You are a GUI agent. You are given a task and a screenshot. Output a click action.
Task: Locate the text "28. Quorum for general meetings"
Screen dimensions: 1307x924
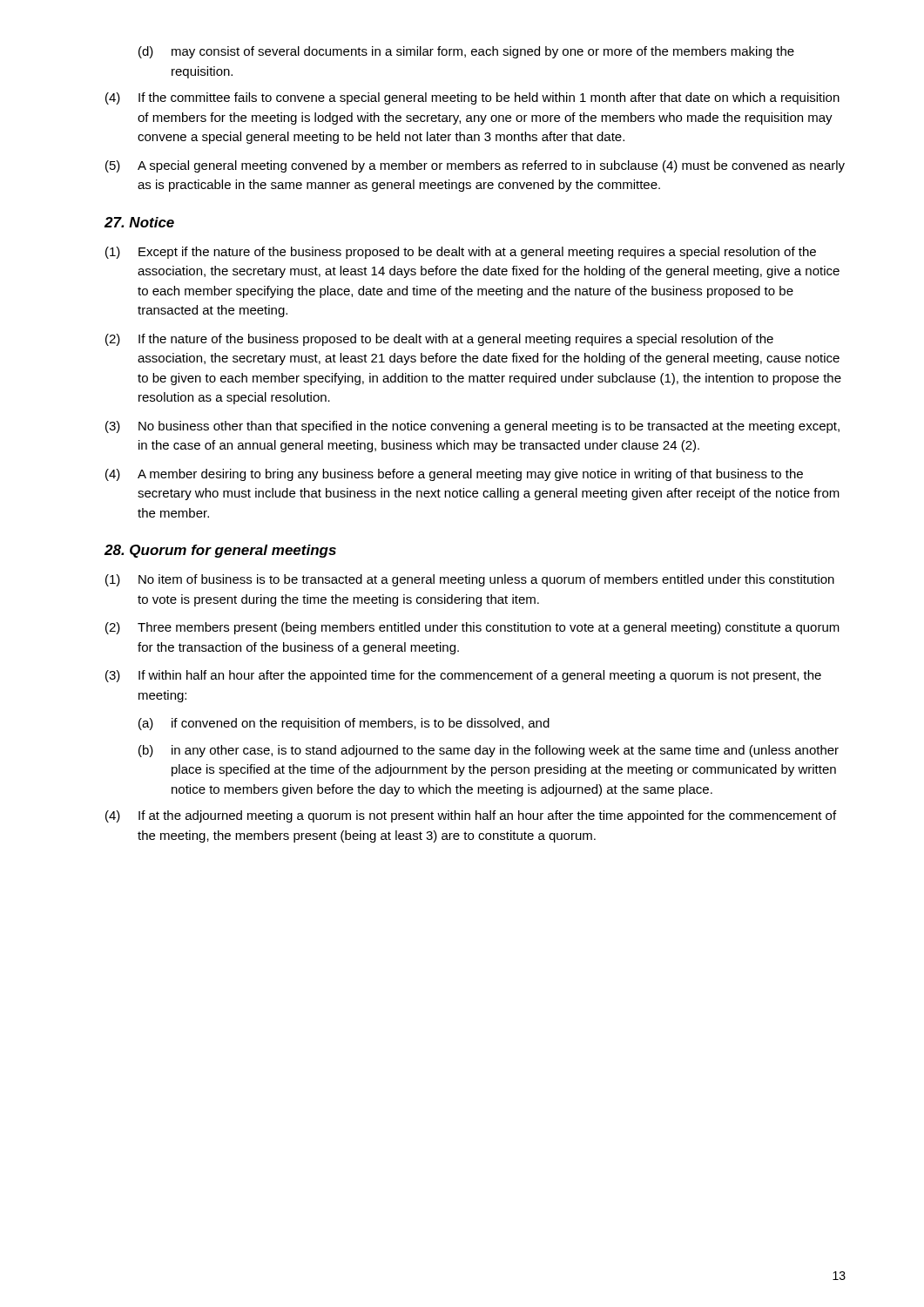[x=221, y=550]
